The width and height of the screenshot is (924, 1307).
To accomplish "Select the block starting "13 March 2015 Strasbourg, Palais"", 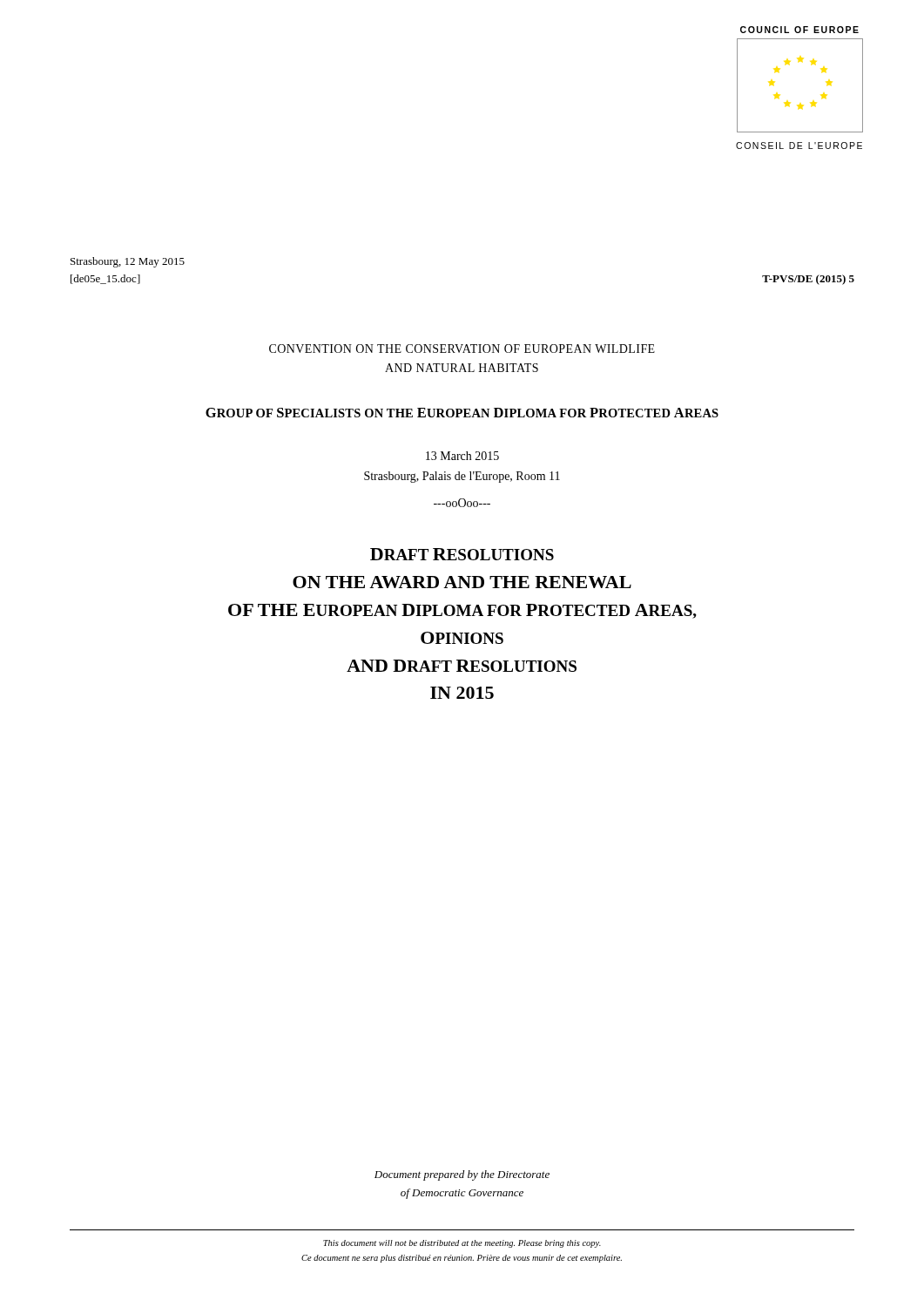I will click(462, 466).
